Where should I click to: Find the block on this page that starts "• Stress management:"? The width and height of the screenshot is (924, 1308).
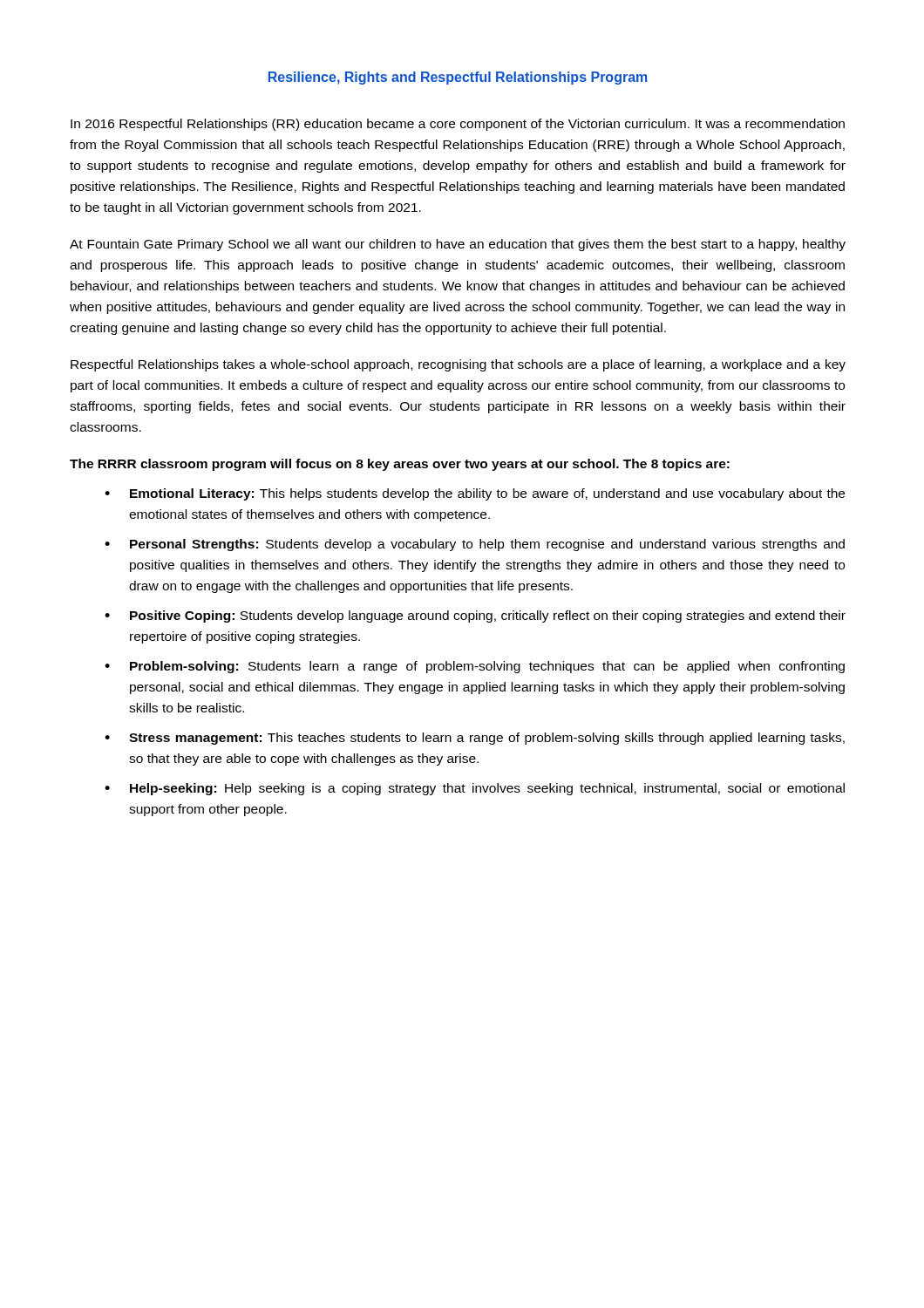point(475,749)
